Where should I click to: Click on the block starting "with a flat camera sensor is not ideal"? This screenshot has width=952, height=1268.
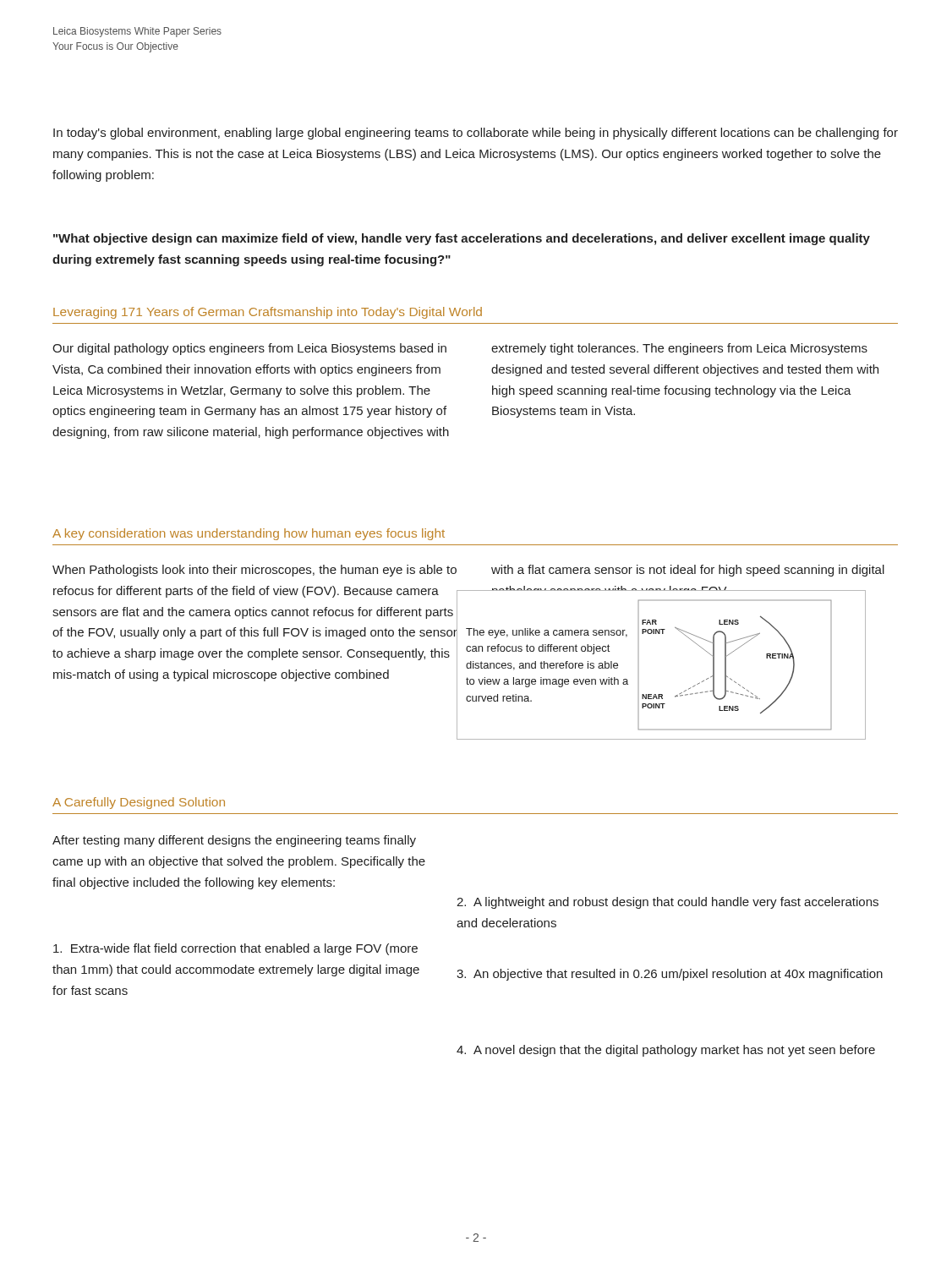688,580
